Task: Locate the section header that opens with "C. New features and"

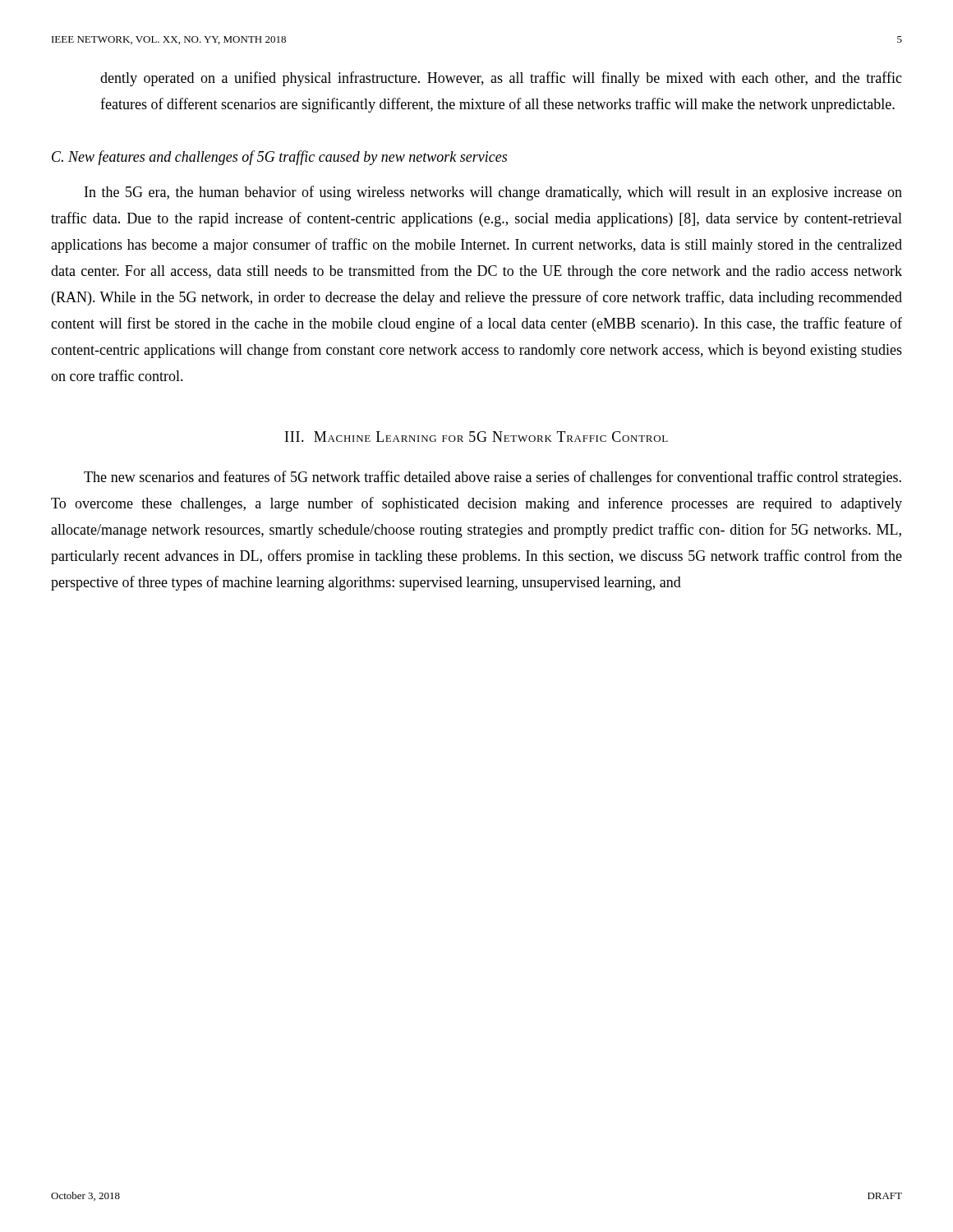Action: click(x=279, y=157)
